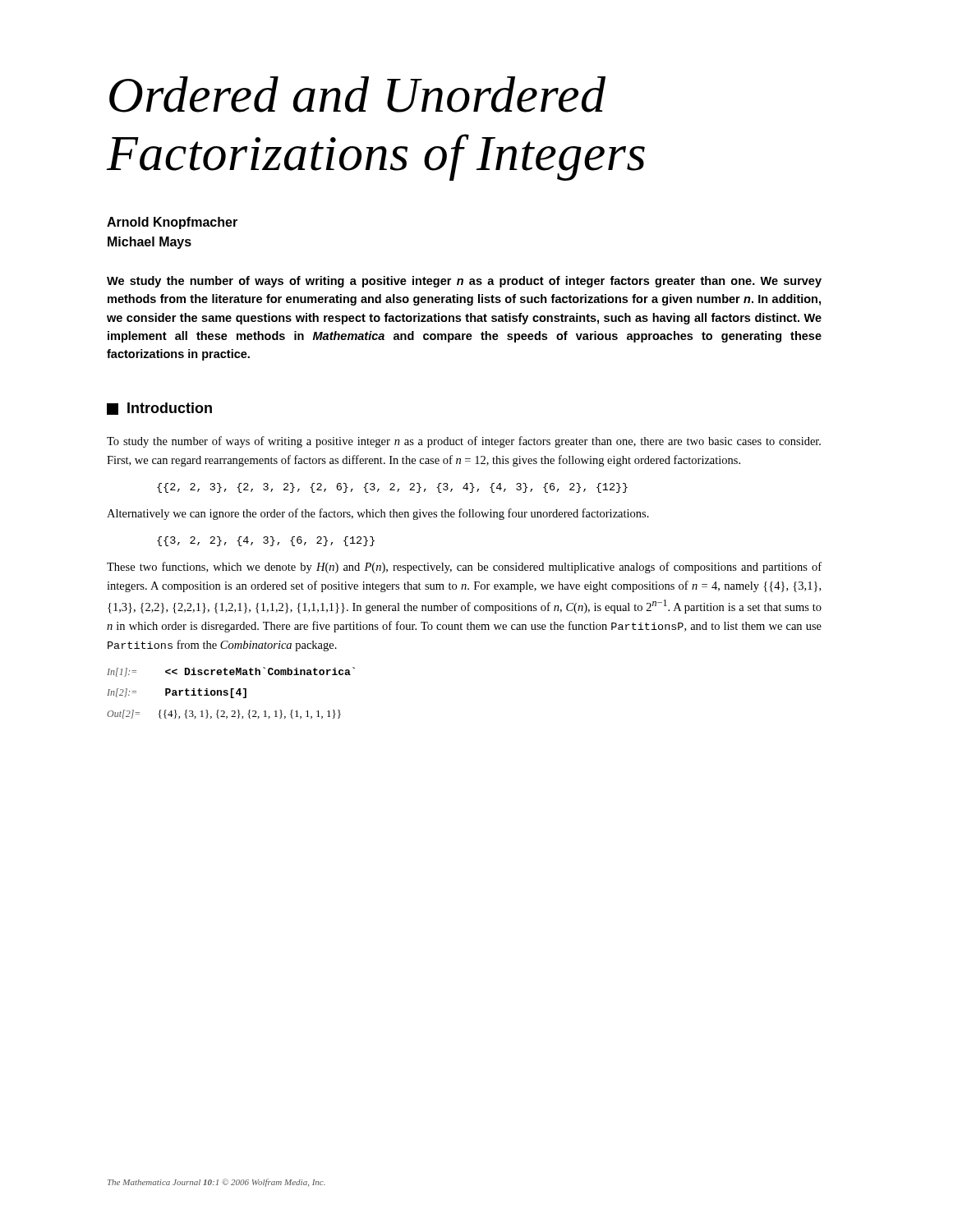Viewport: 953px width, 1232px height.
Task: Point to the element starting "Arnold Knopfmacher Michael Mays"
Action: pyautogui.click(x=172, y=223)
